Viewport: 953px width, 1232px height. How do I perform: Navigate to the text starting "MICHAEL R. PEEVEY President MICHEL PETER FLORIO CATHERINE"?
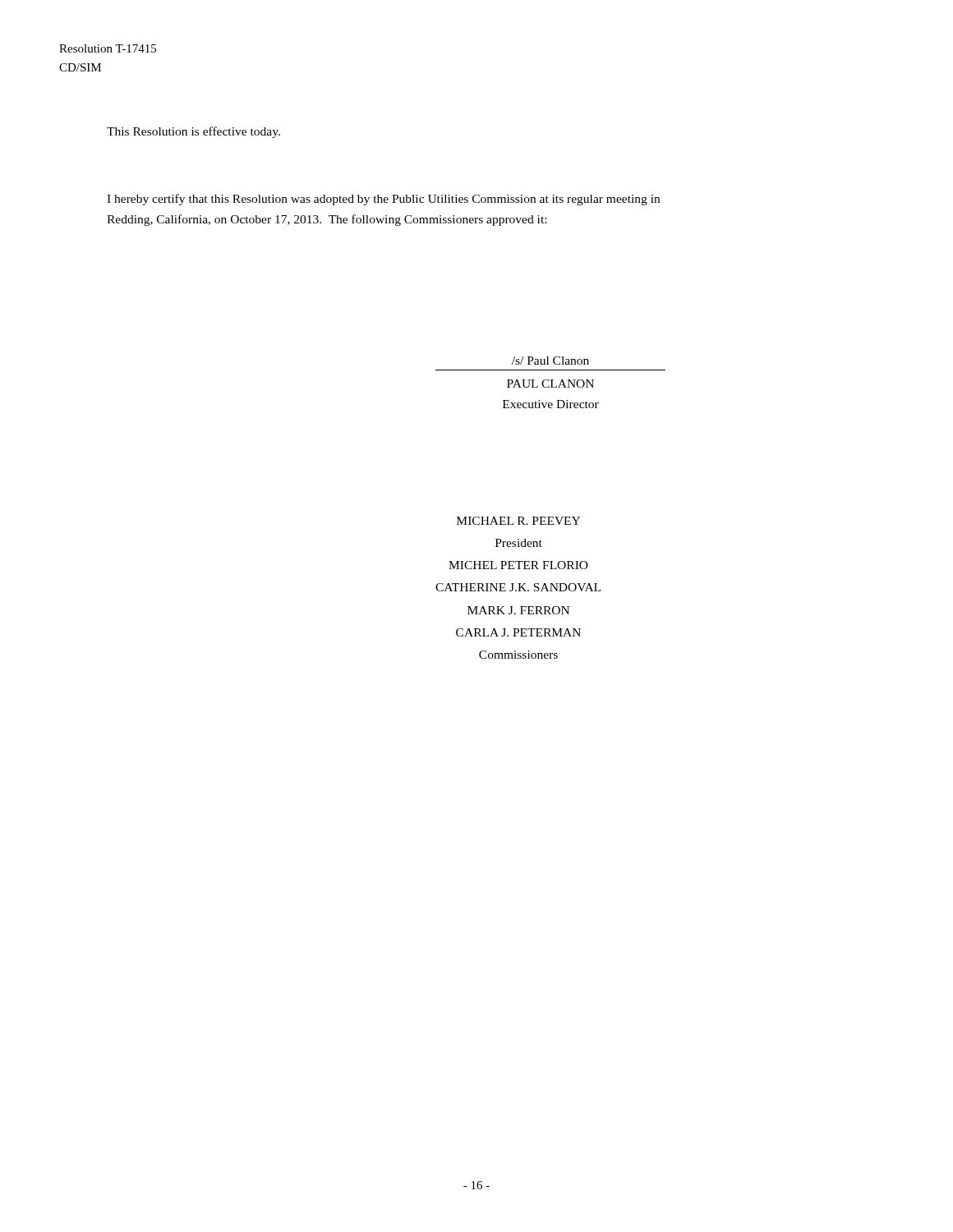(518, 587)
